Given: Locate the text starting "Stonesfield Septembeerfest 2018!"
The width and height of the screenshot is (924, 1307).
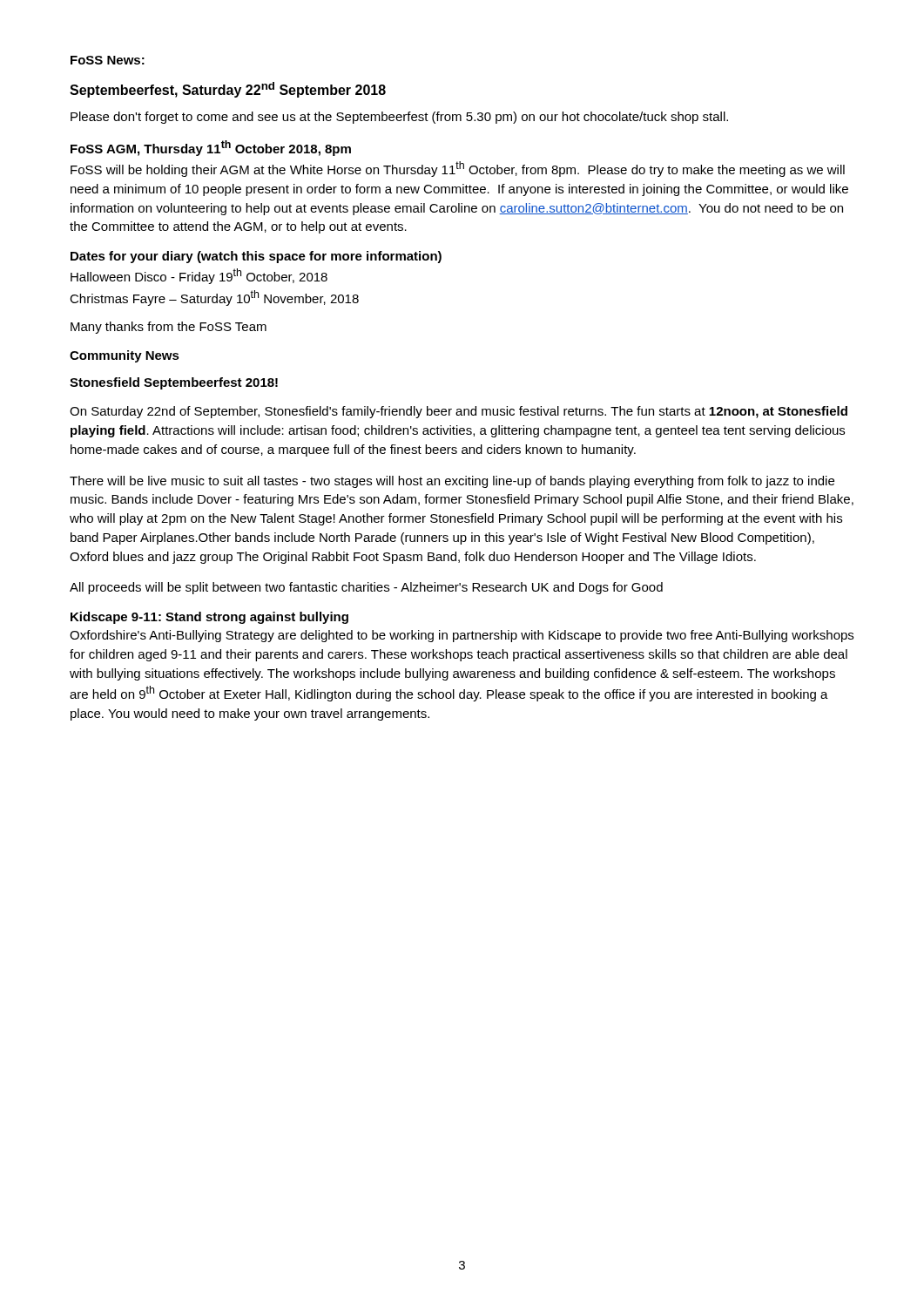Looking at the screenshot, I should tap(174, 382).
